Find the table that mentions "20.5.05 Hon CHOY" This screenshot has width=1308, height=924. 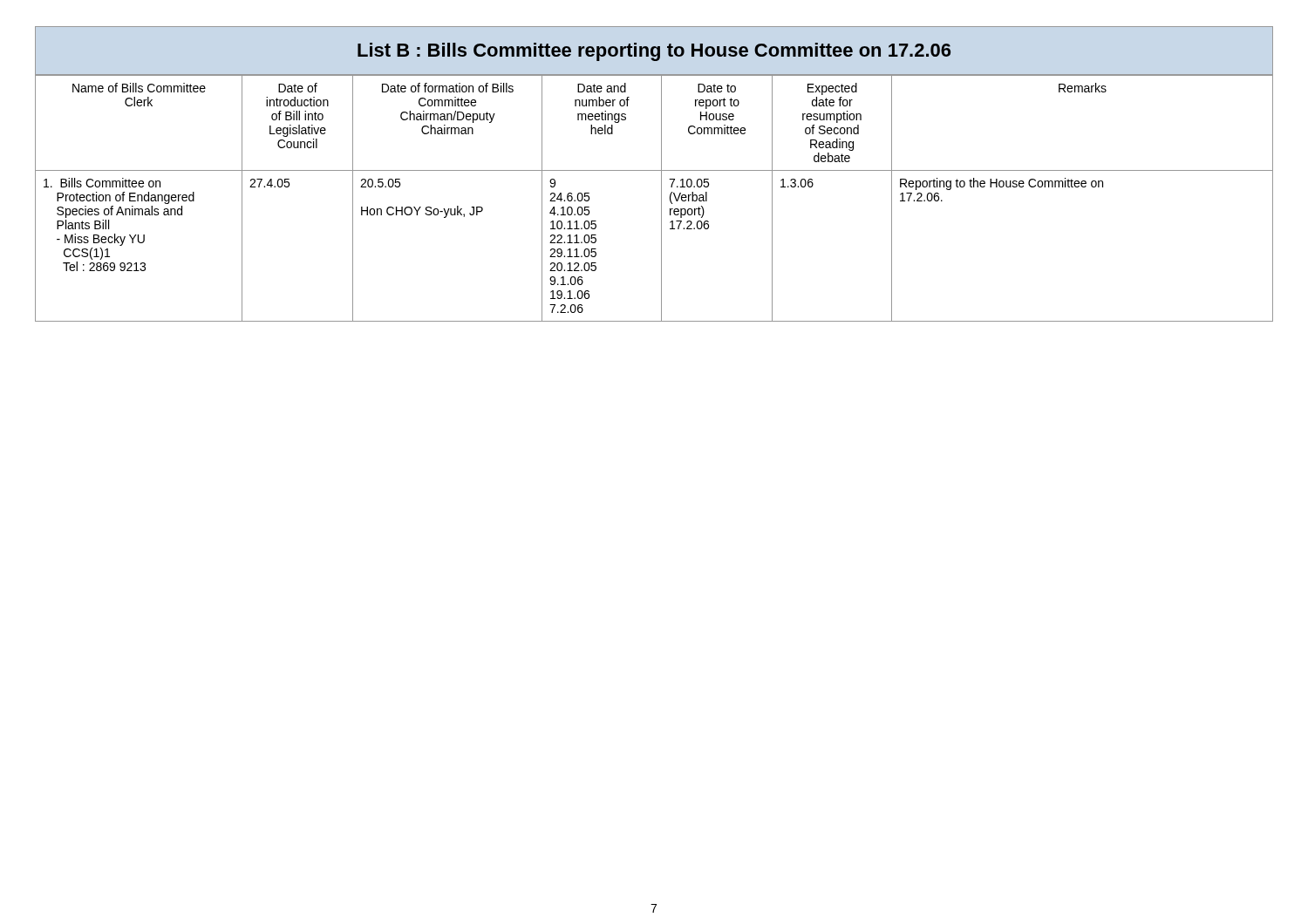[x=654, y=198]
